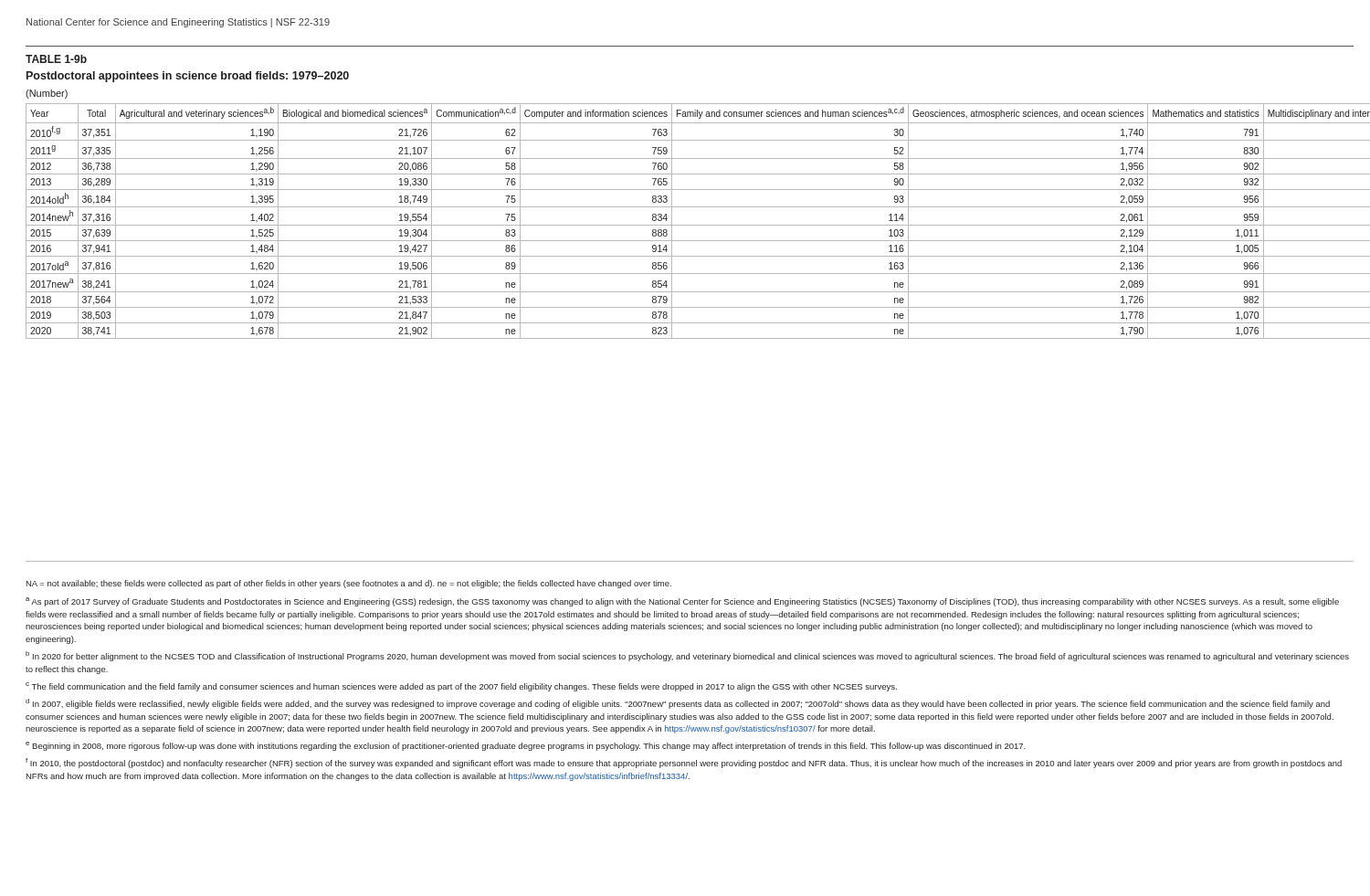The image size is (1370, 896).
Task: Navigate to the region starting "TABLE 1-9b"
Action: click(x=56, y=59)
